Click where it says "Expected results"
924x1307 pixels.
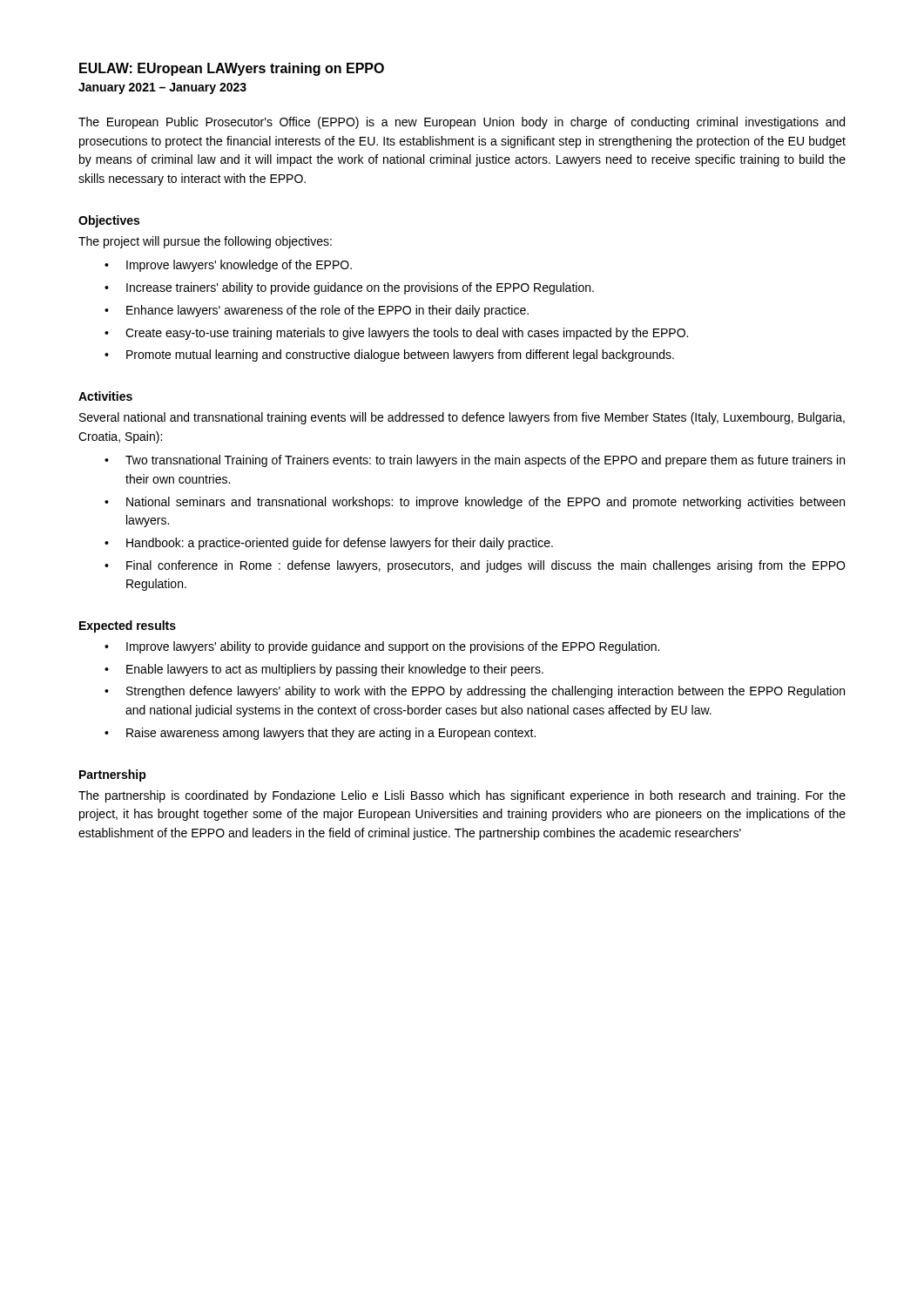pos(127,626)
